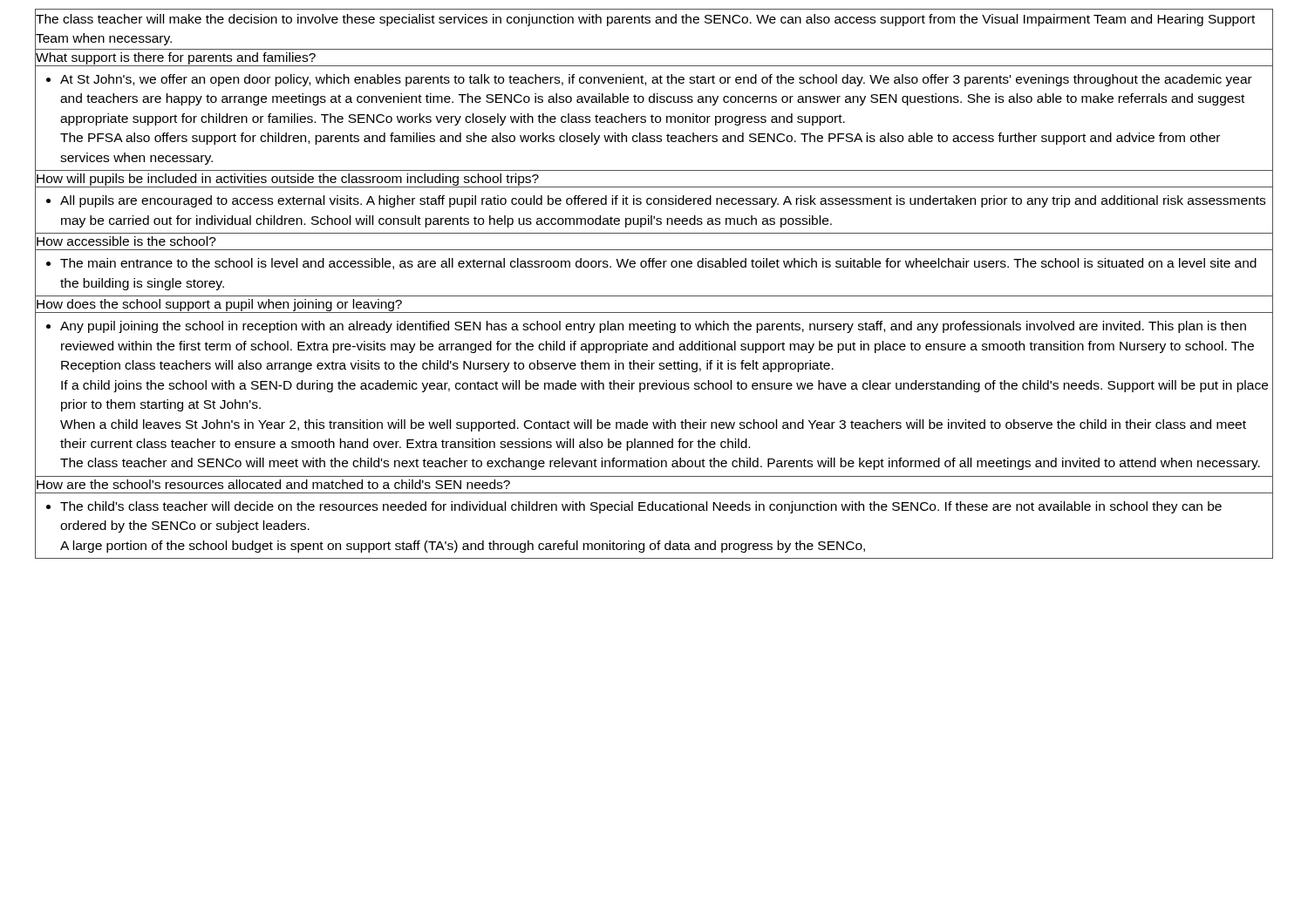Image resolution: width=1308 pixels, height=924 pixels.
Task: Click on the section header that says "What support is"
Action: (x=176, y=57)
